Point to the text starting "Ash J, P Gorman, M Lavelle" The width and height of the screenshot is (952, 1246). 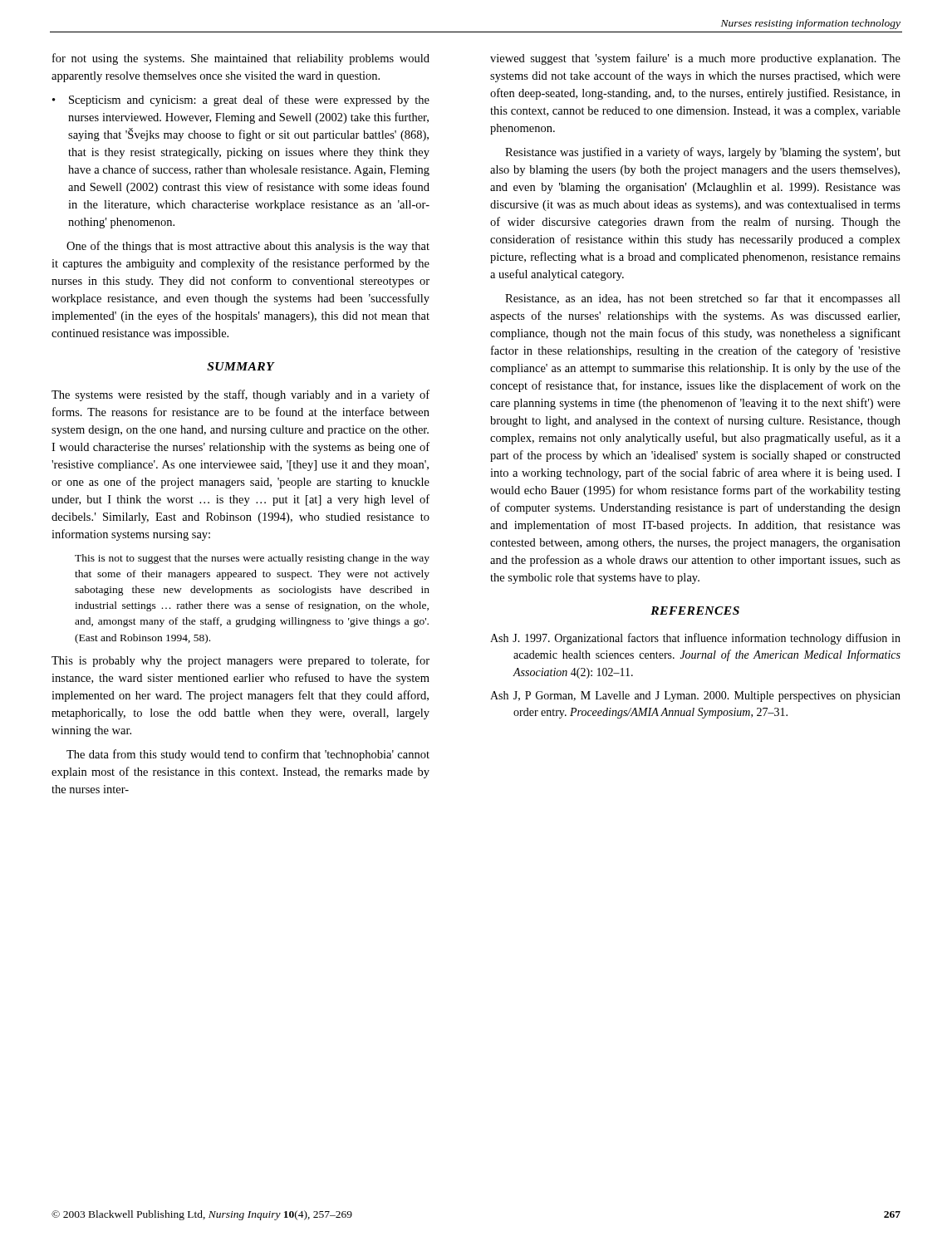(x=695, y=704)
